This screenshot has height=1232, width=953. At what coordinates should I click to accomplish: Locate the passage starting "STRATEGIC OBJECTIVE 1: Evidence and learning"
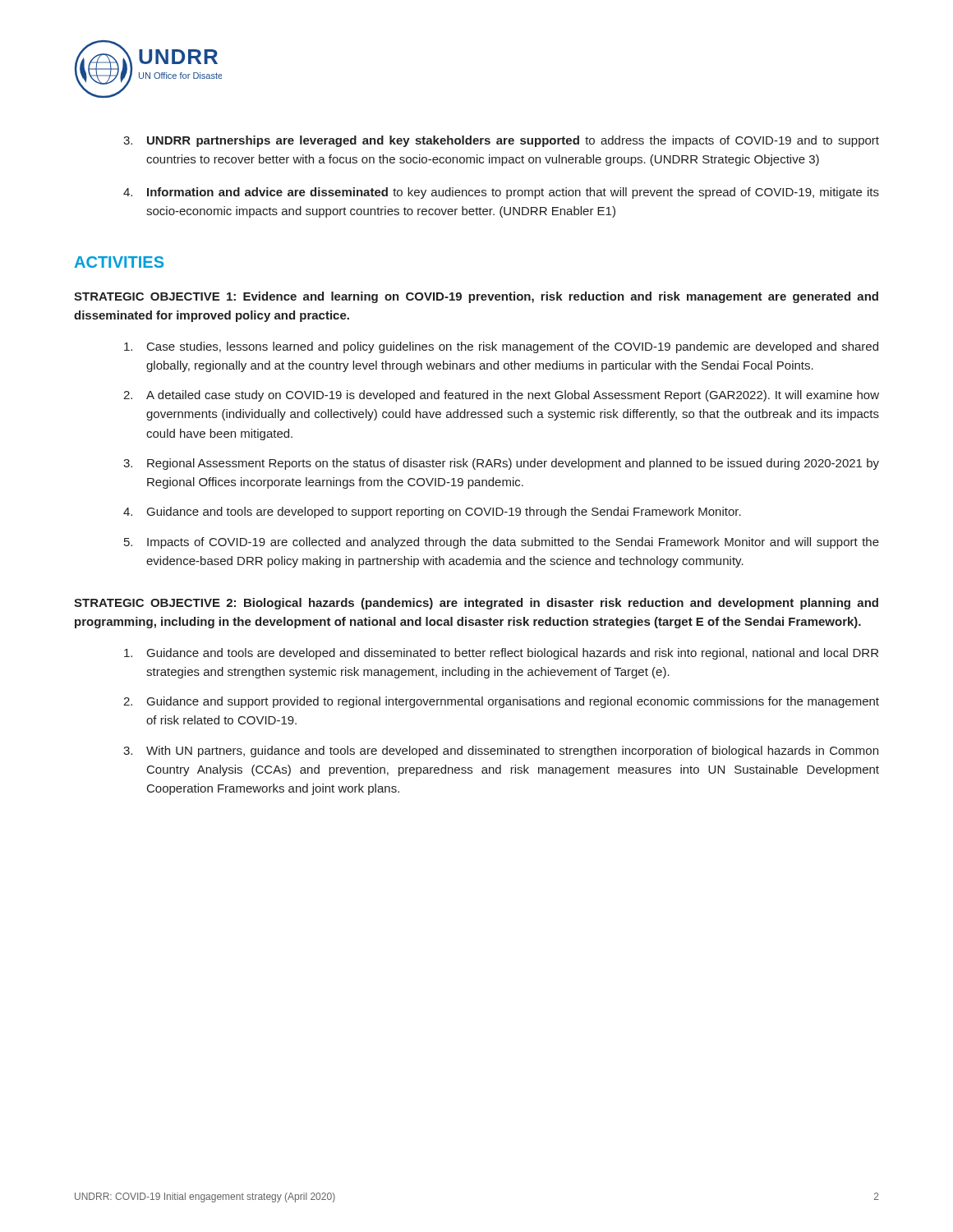click(x=476, y=306)
